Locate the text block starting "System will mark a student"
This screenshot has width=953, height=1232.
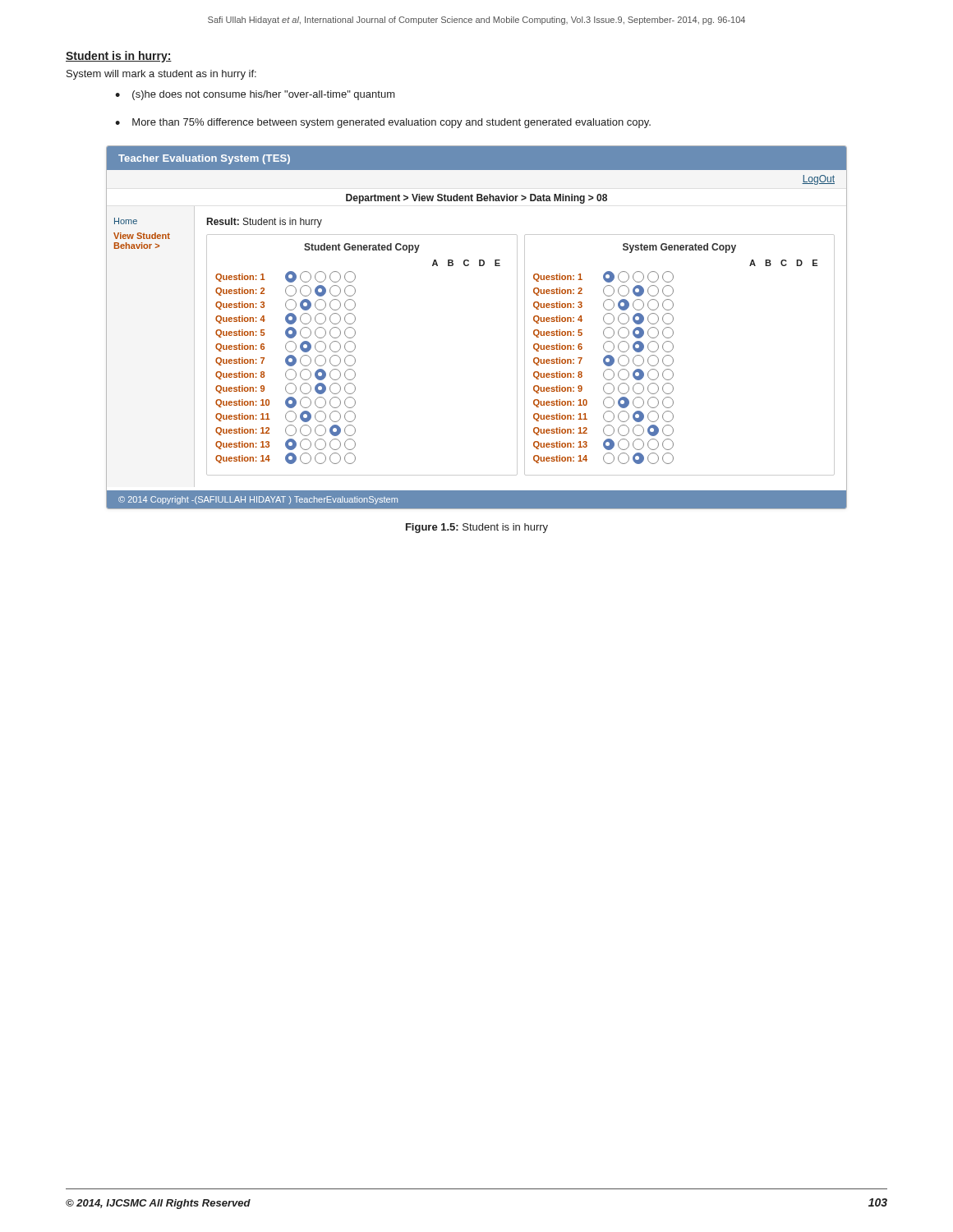click(161, 74)
